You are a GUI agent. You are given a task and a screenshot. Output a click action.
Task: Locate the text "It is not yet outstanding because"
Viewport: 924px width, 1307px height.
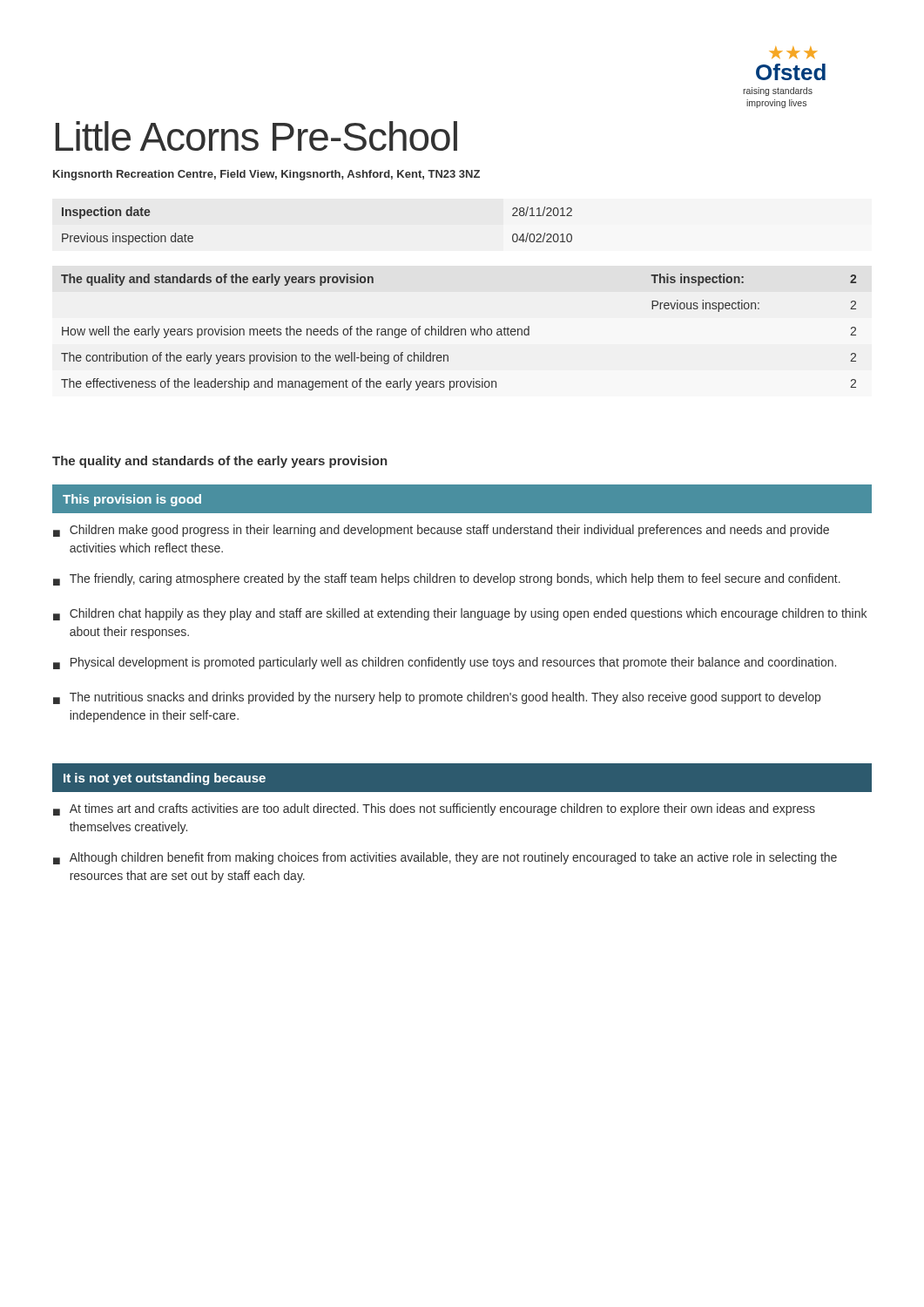pyautogui.click(x=165, y=779)
